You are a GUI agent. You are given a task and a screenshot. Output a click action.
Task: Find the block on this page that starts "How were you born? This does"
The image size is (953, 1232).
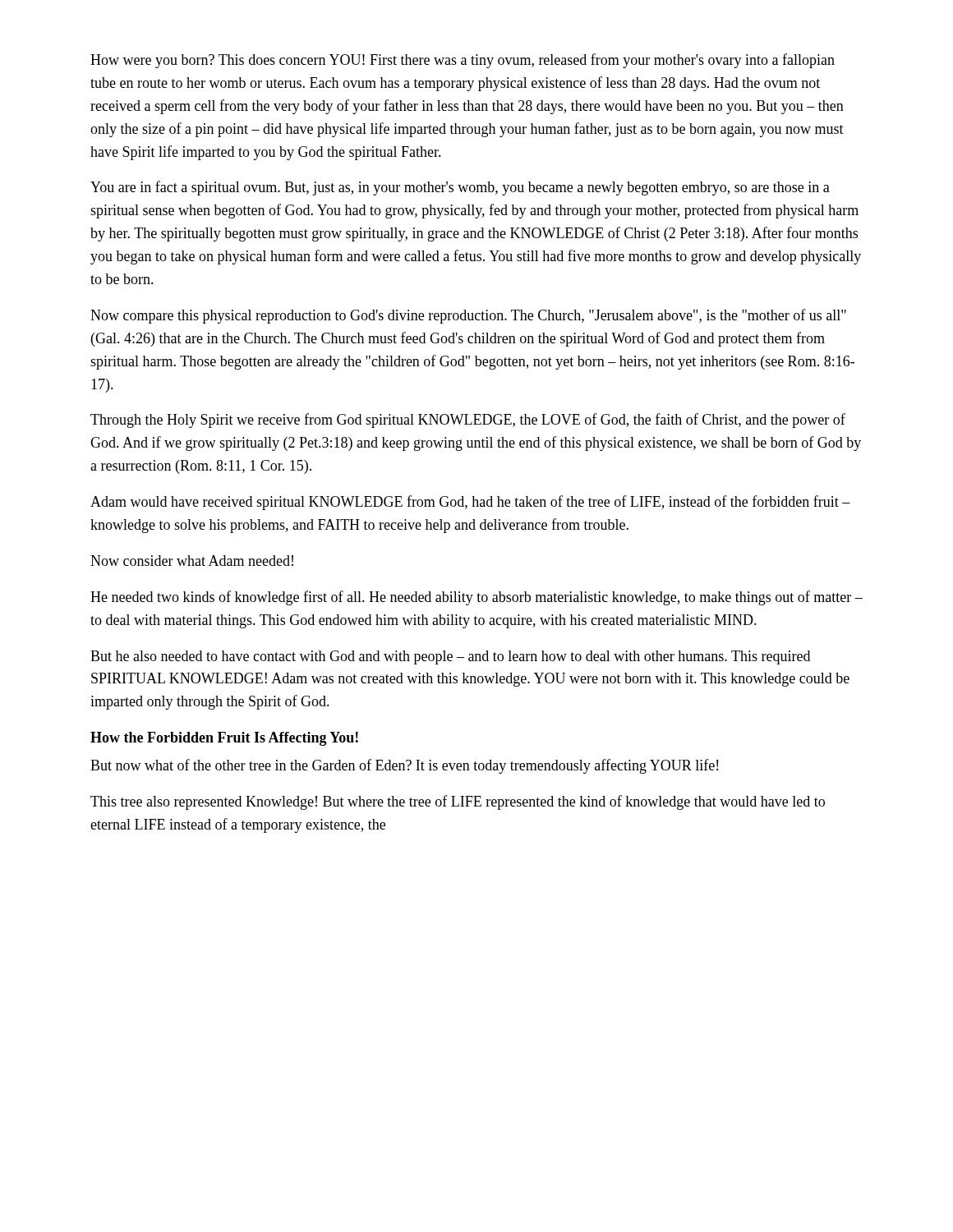click(467, 106)
